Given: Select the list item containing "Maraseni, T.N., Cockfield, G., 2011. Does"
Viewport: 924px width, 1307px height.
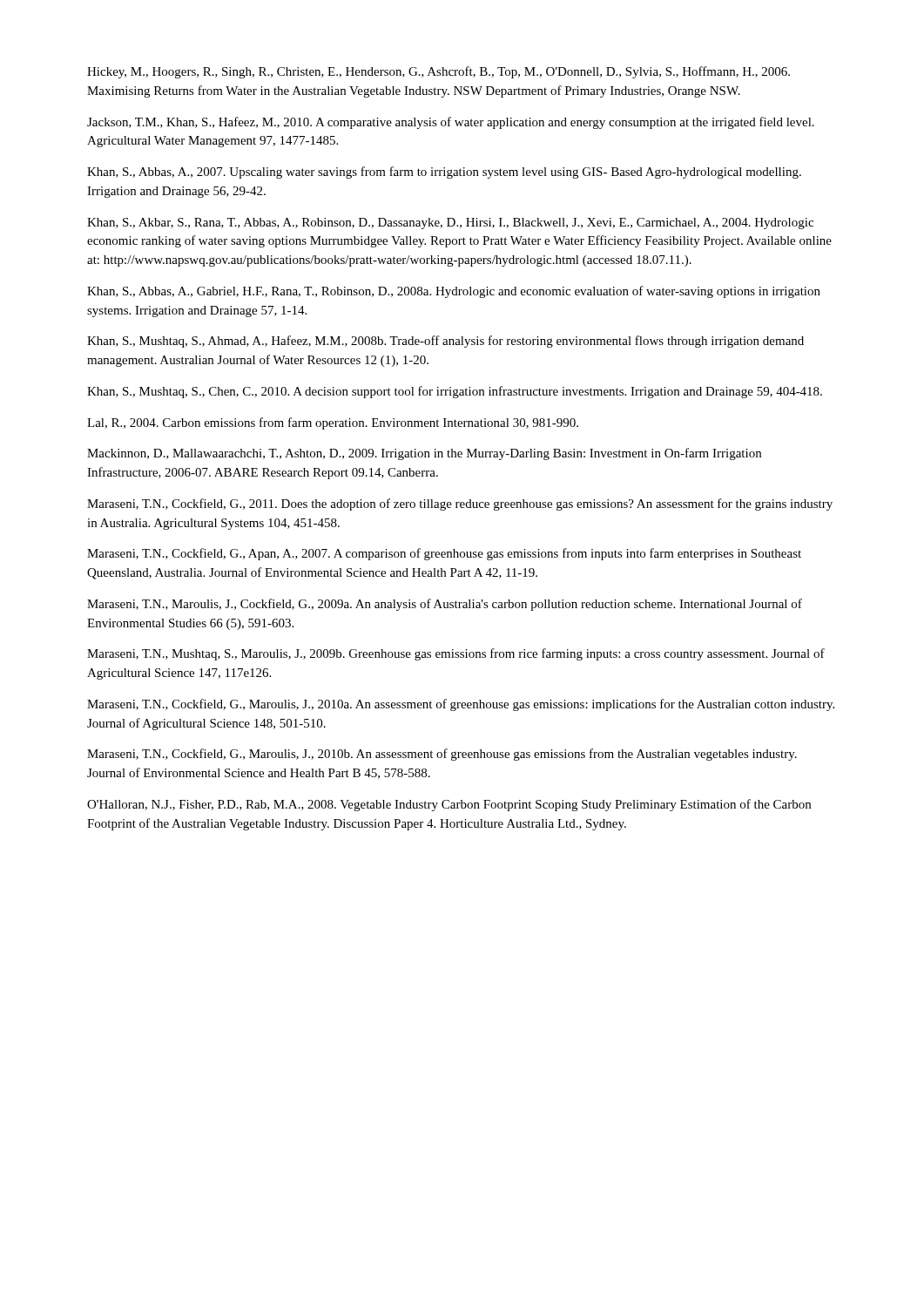Looking at the screenshot, I should [x=460, y=513].
